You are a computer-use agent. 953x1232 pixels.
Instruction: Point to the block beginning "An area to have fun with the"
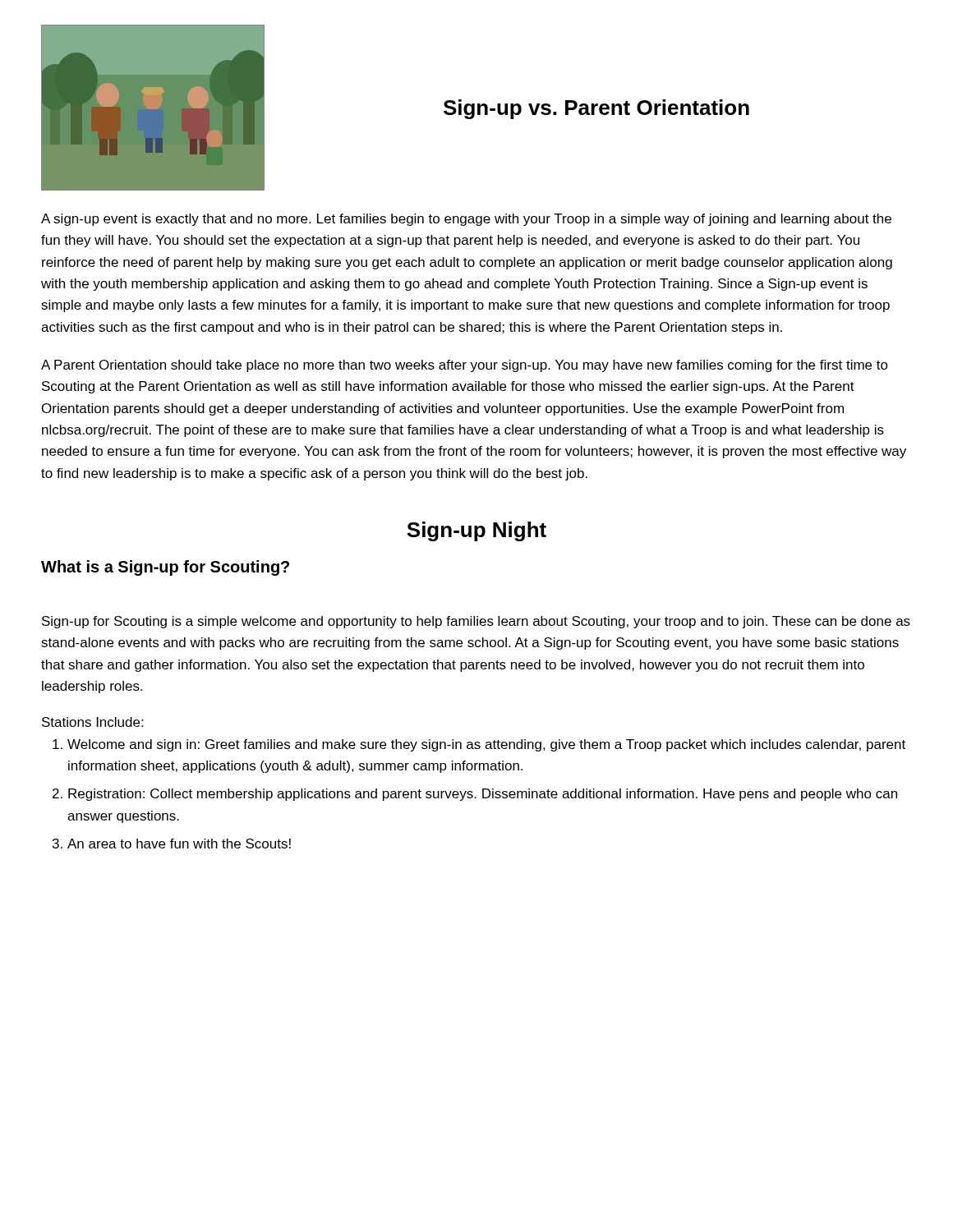pyautogui.click(x=180, y=844)
